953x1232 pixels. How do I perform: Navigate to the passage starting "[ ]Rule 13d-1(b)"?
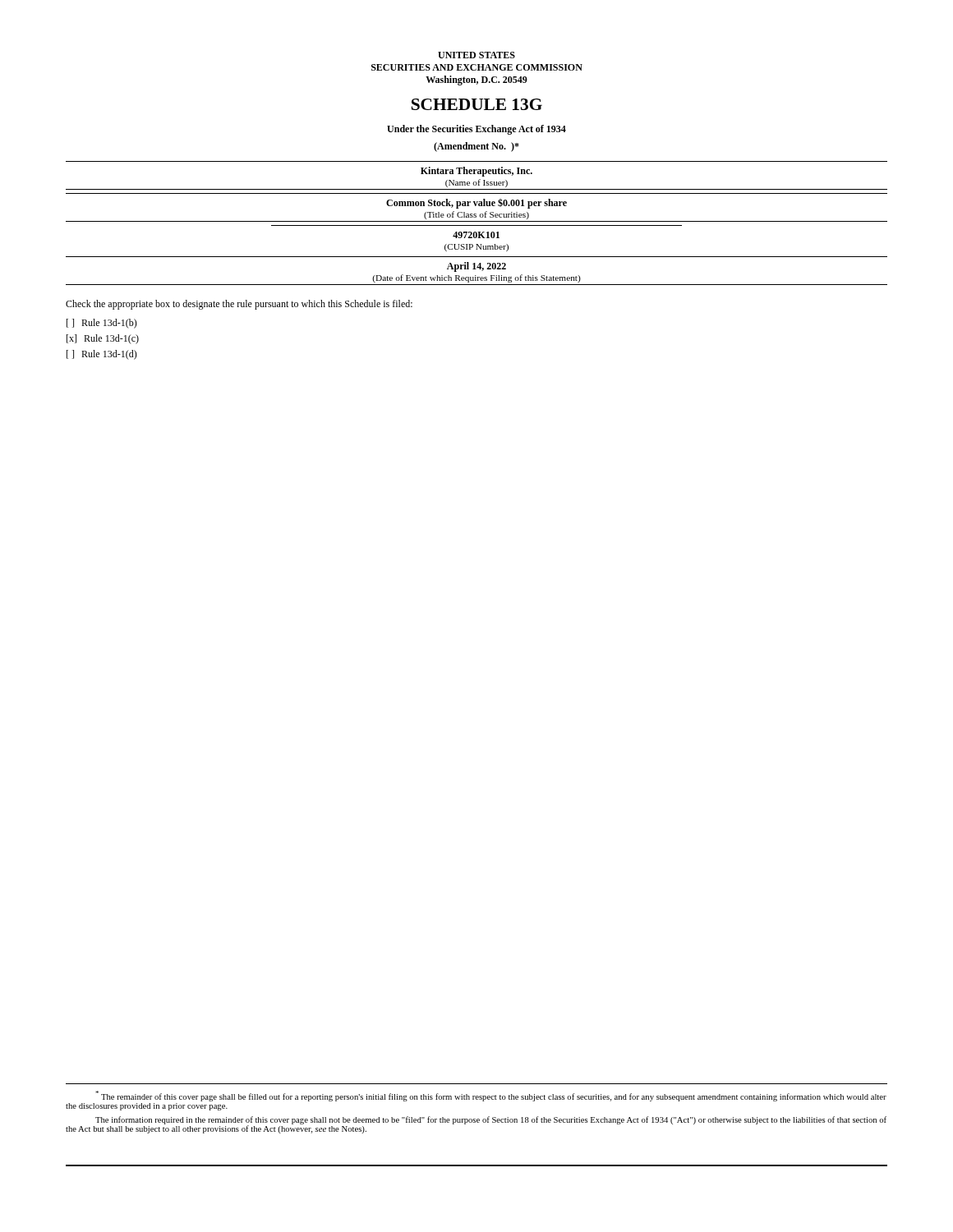coord(101,323)
